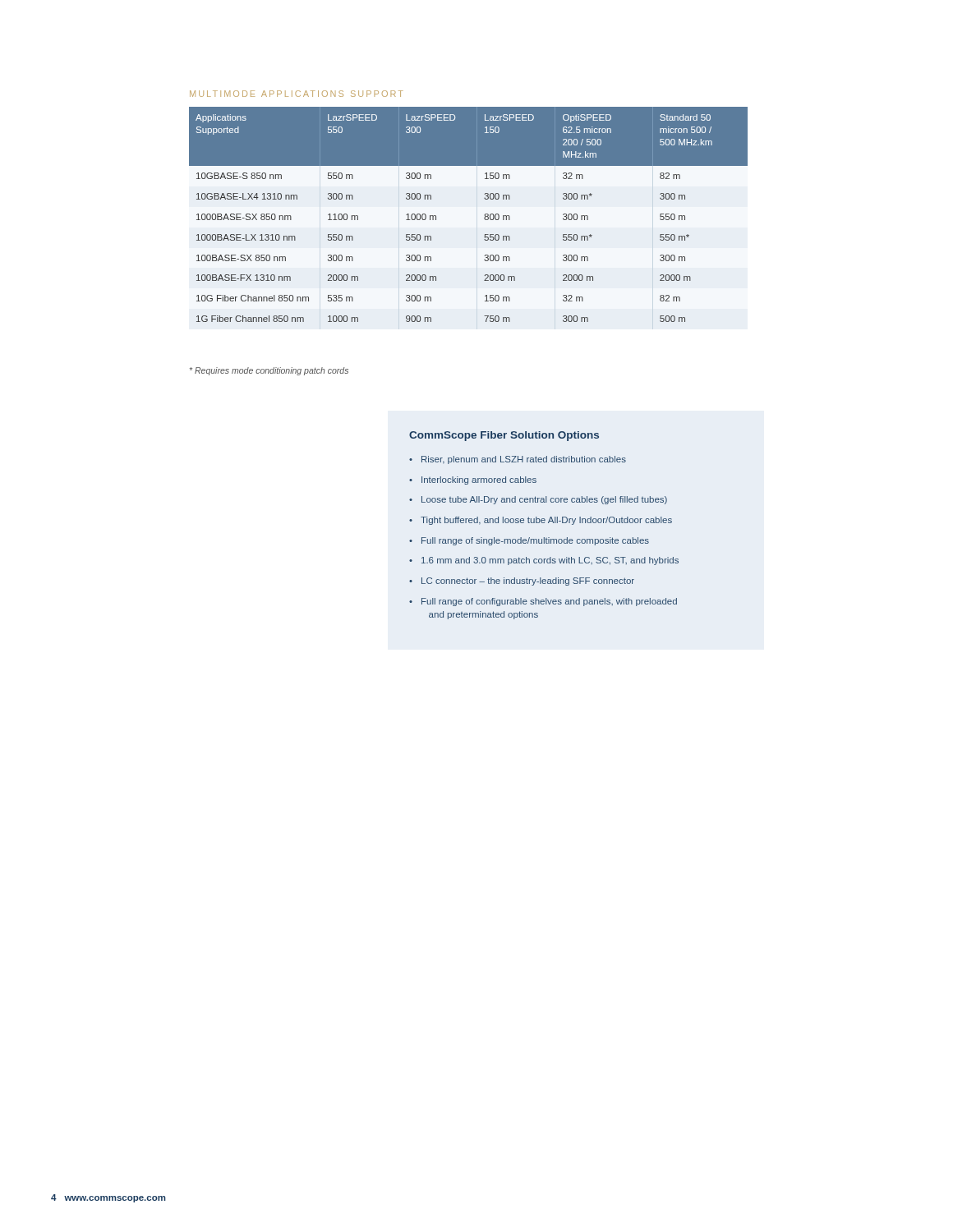Click on the text starting "Requires mode conditioning patch"

click(269, 370)
